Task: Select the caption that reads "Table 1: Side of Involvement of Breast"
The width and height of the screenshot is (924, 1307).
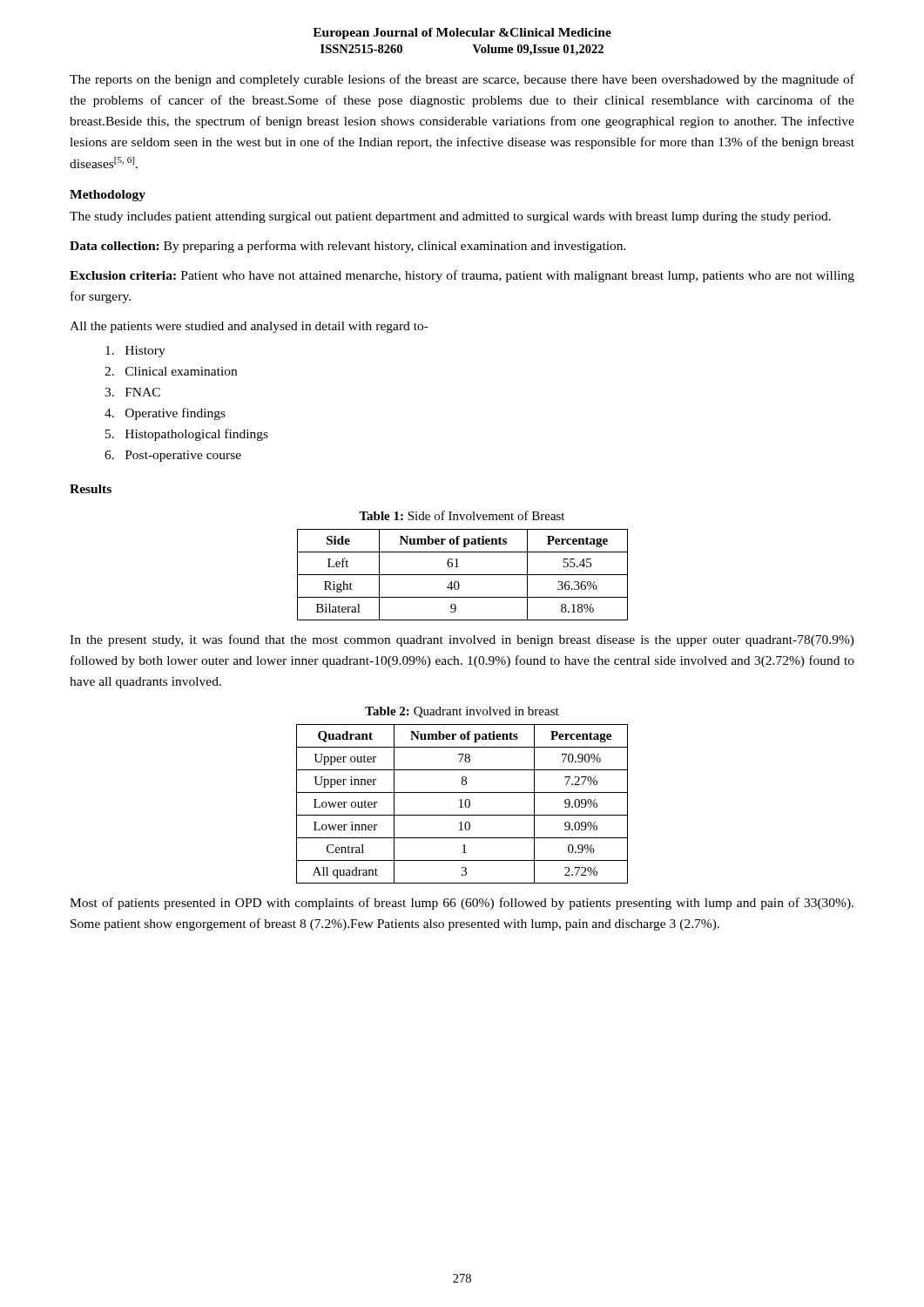Action: click(x=462, y=516)
